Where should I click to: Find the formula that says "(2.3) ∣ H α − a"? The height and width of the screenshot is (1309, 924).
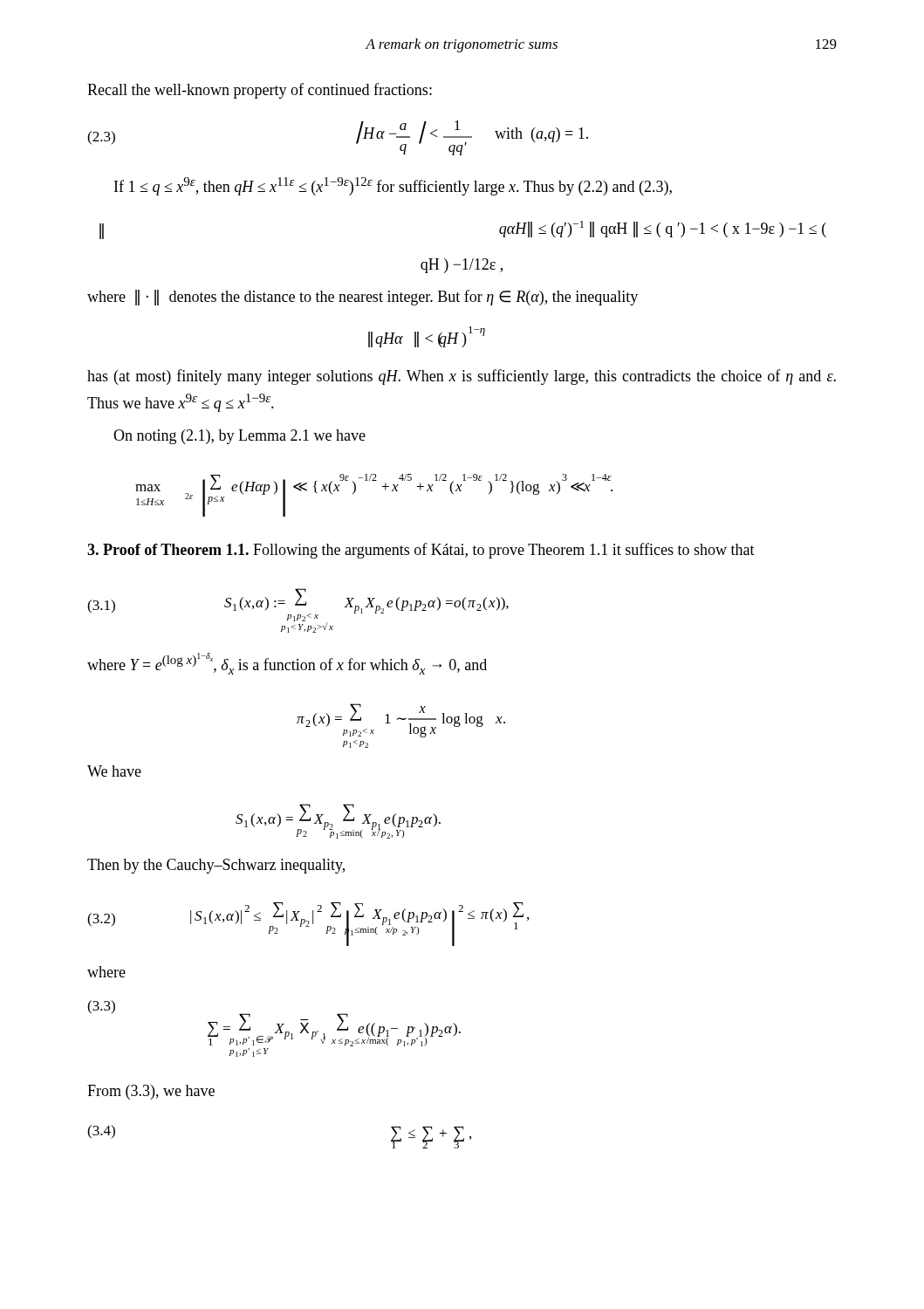(462, 137)
